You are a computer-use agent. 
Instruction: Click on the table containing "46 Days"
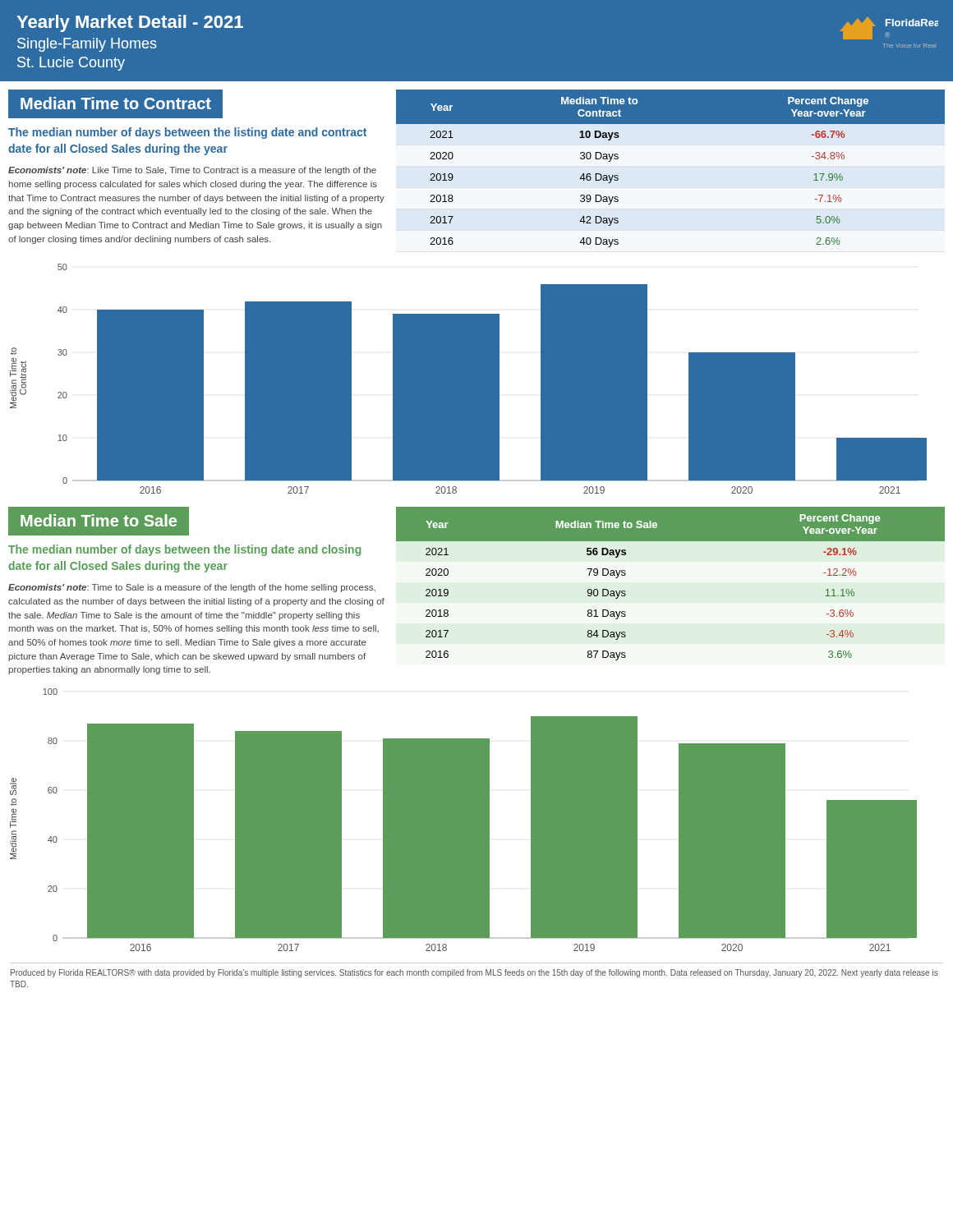[x=670, y=171]
